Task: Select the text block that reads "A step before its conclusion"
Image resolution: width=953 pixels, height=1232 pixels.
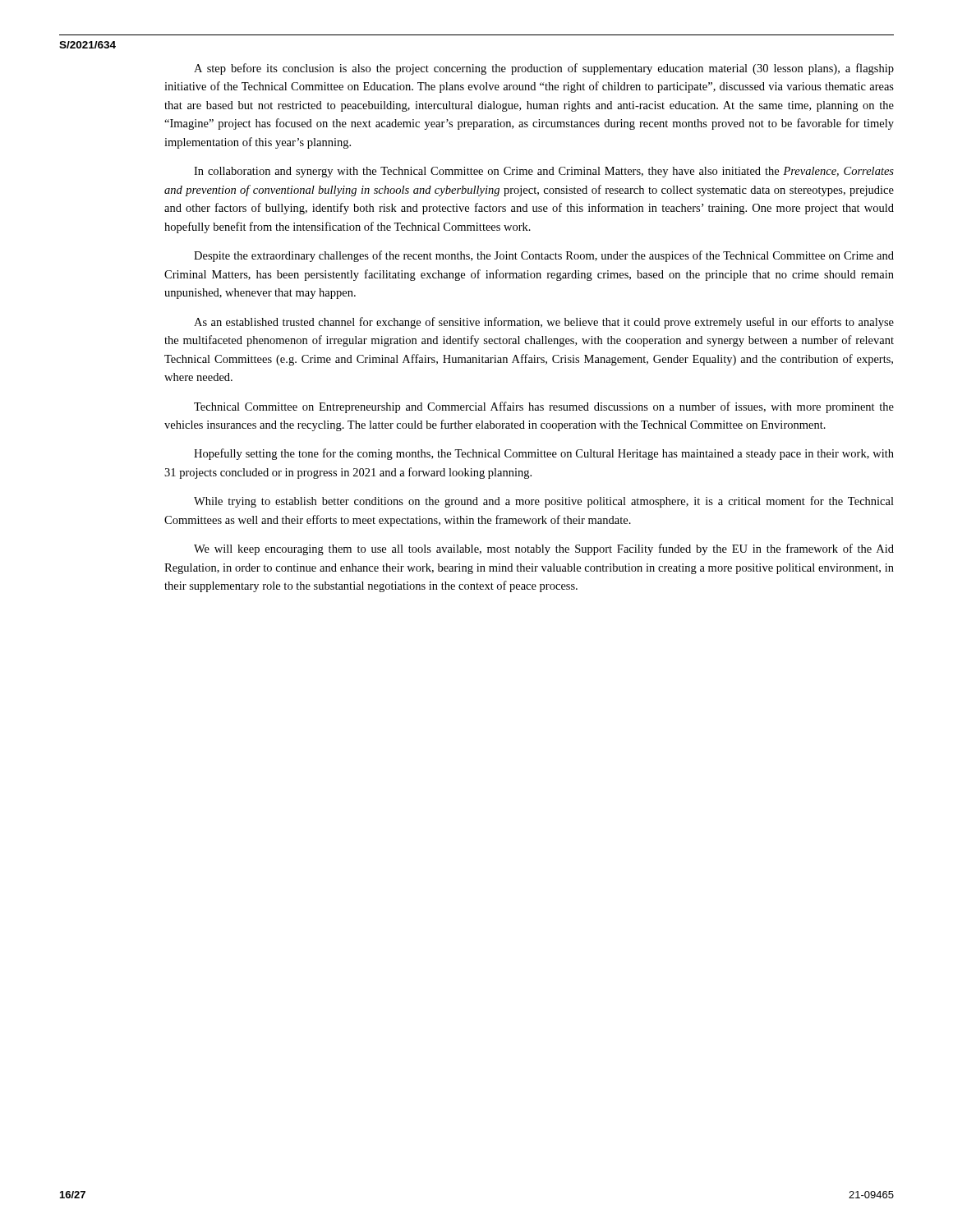Action: point(529,105)
